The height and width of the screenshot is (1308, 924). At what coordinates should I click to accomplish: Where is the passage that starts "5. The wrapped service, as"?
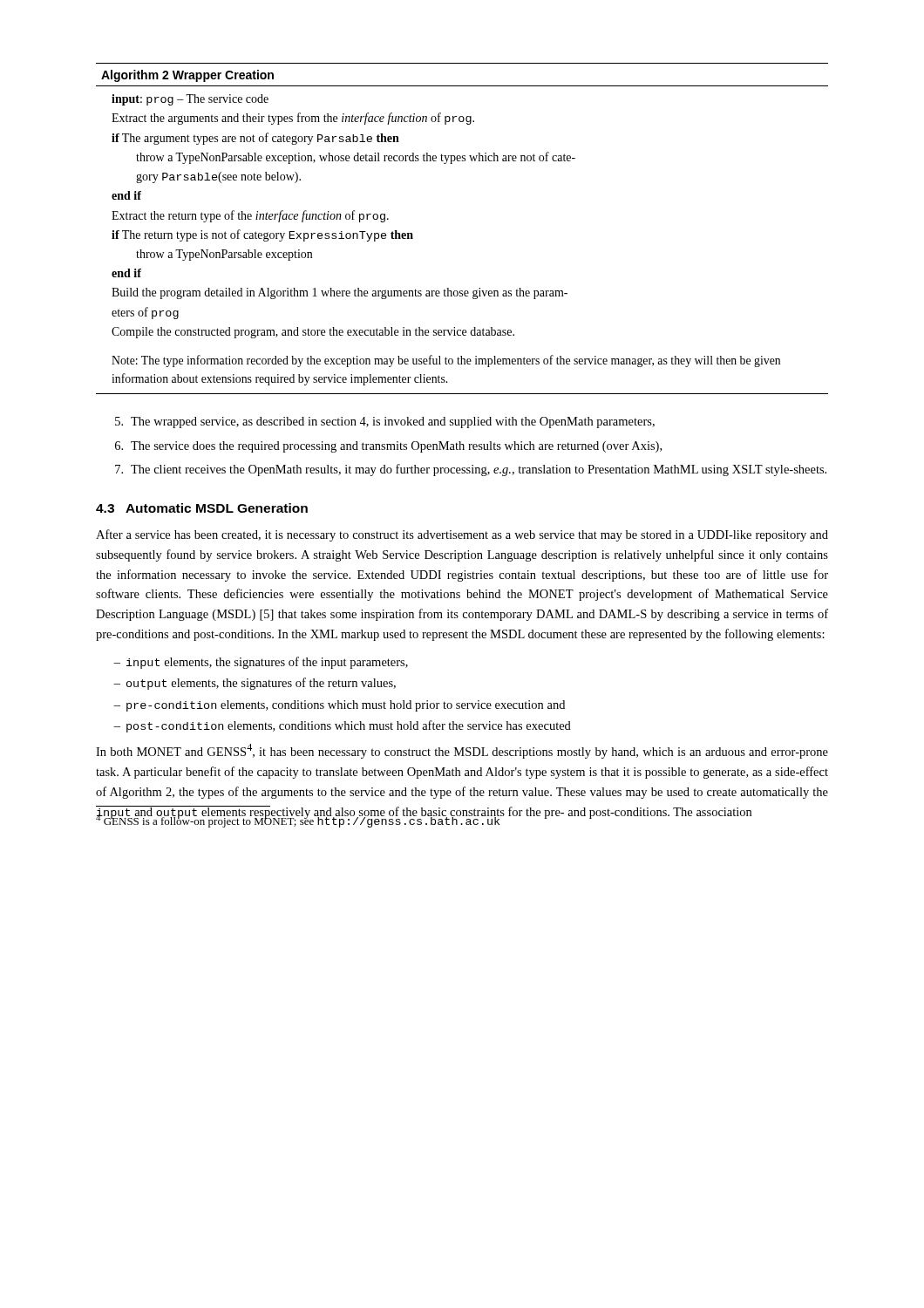tap(462, 422)
